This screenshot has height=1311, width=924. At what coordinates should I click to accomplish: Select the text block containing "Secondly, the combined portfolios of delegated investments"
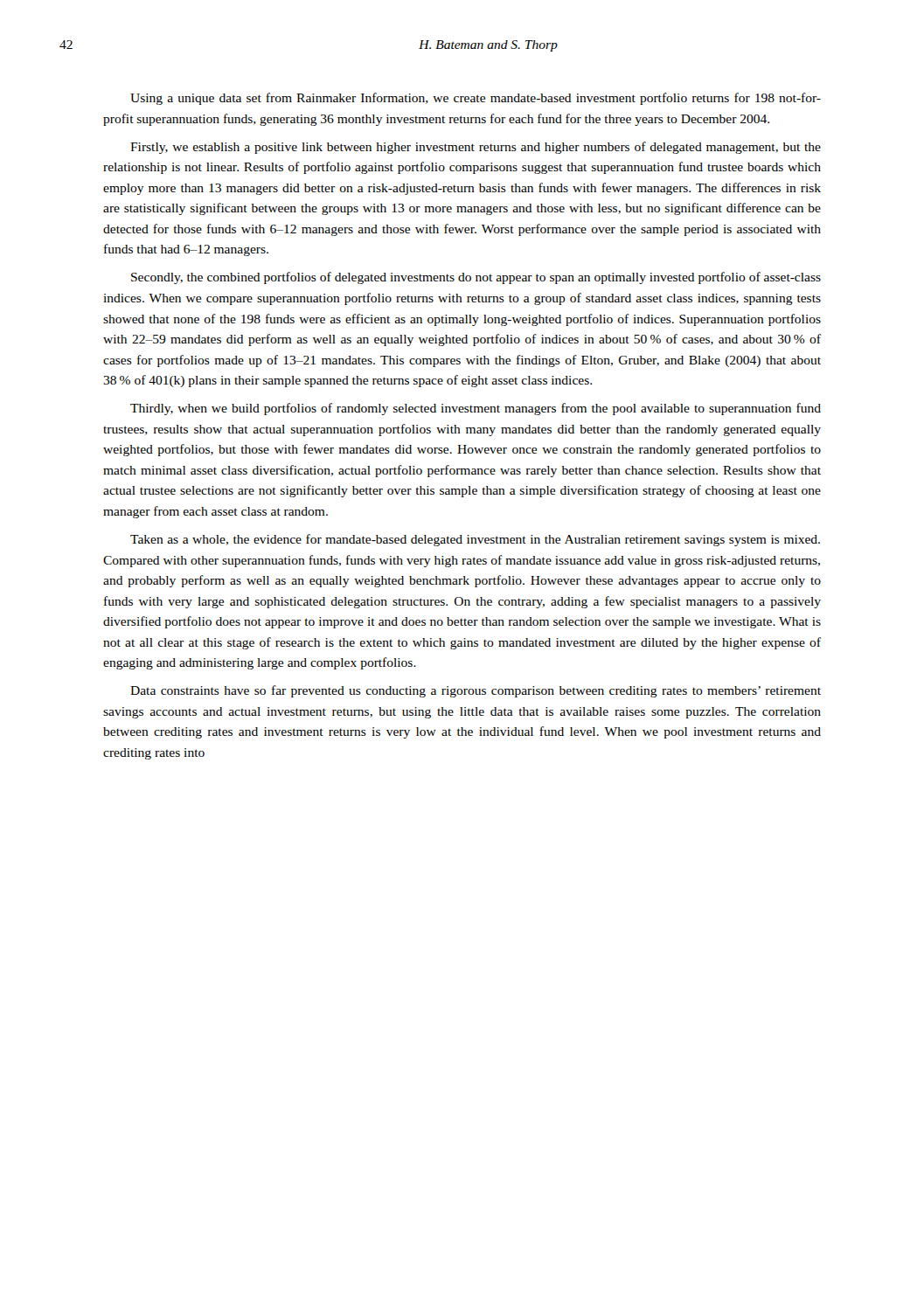point(462,329)
